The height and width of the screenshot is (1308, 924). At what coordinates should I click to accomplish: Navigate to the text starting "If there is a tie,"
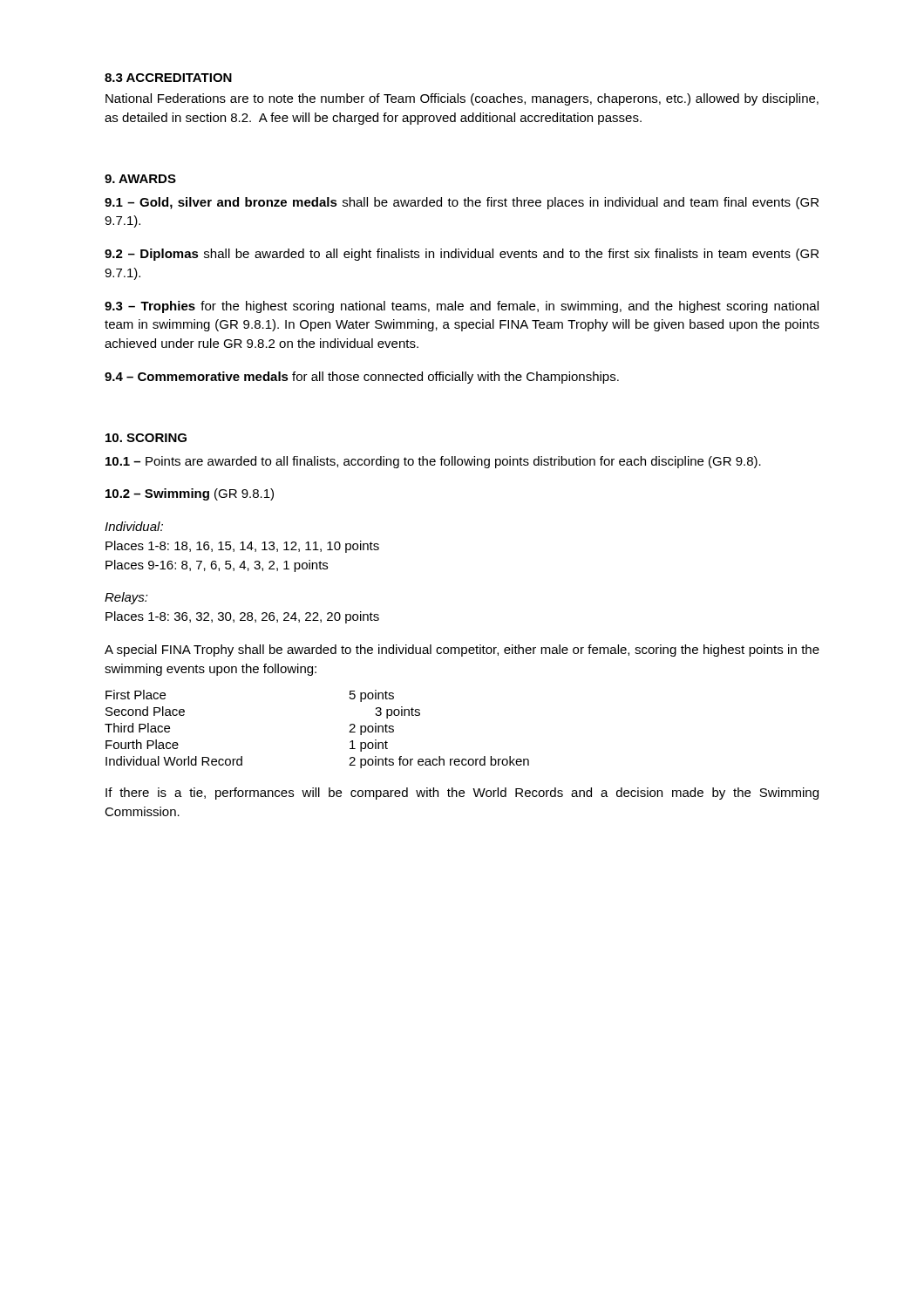pos(462,802)
